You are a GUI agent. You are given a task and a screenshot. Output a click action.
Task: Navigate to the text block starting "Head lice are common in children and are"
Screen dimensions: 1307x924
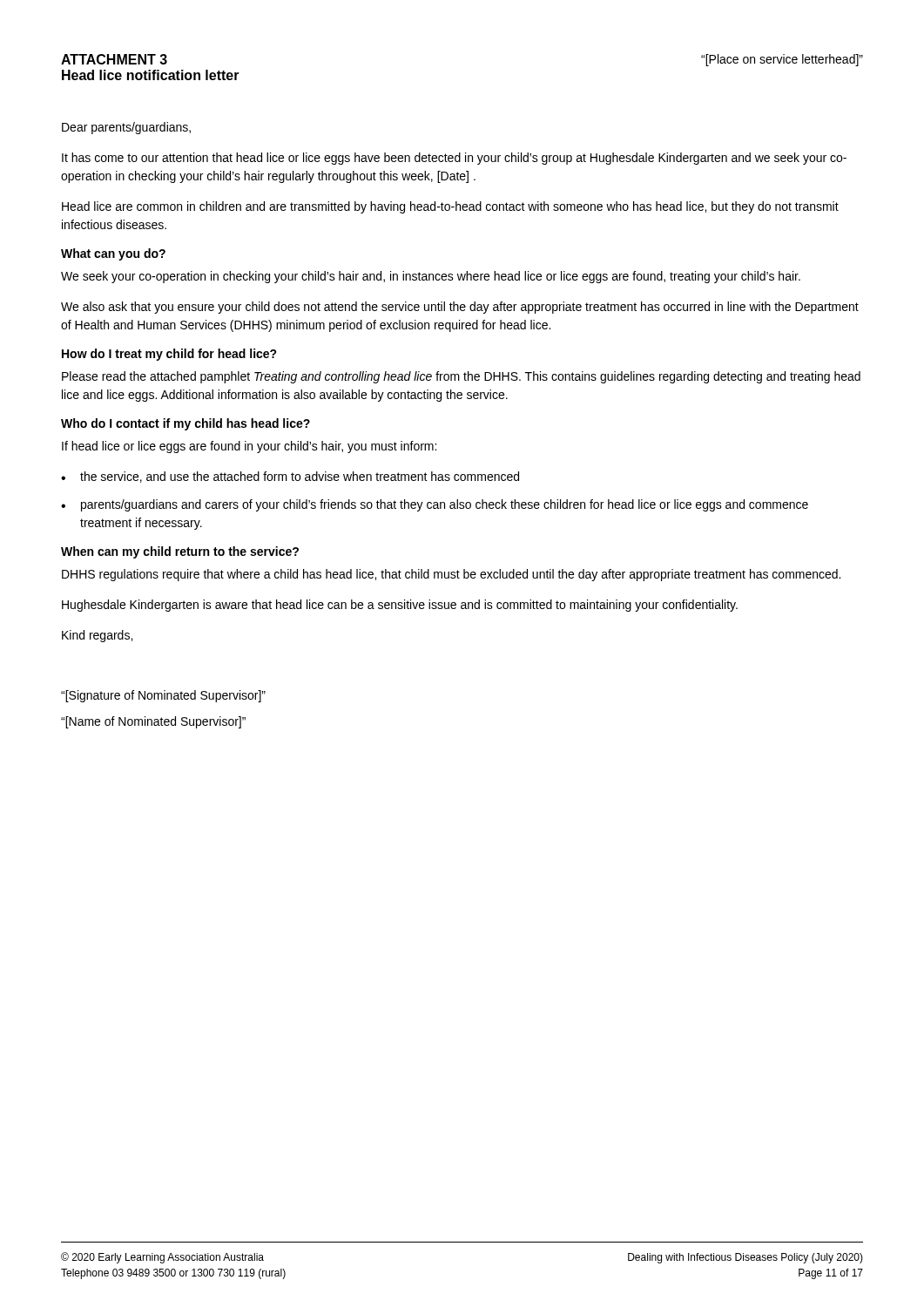pyautogui.click(x=450, y=216)
